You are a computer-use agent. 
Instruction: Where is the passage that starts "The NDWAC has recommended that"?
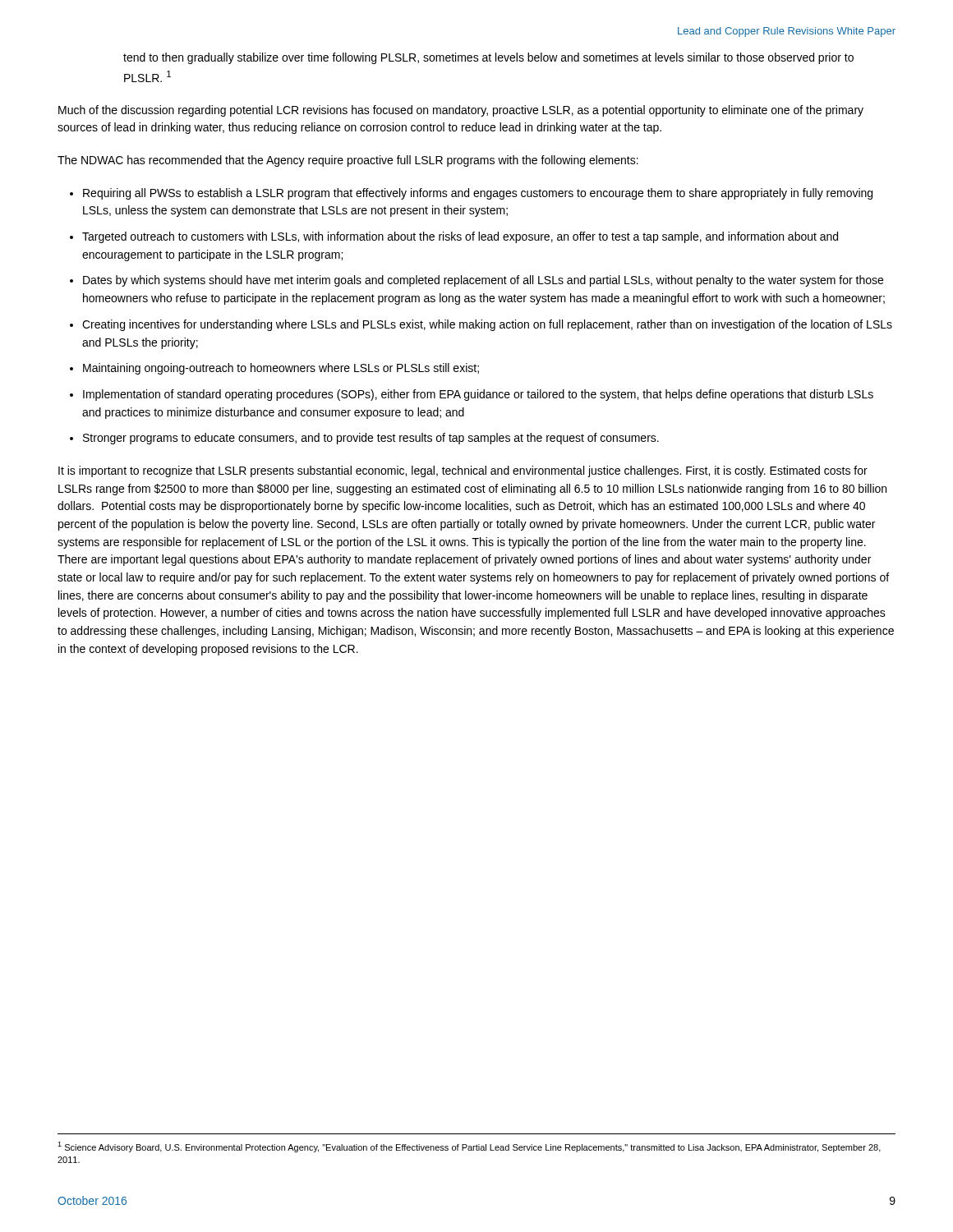[348, 160]
